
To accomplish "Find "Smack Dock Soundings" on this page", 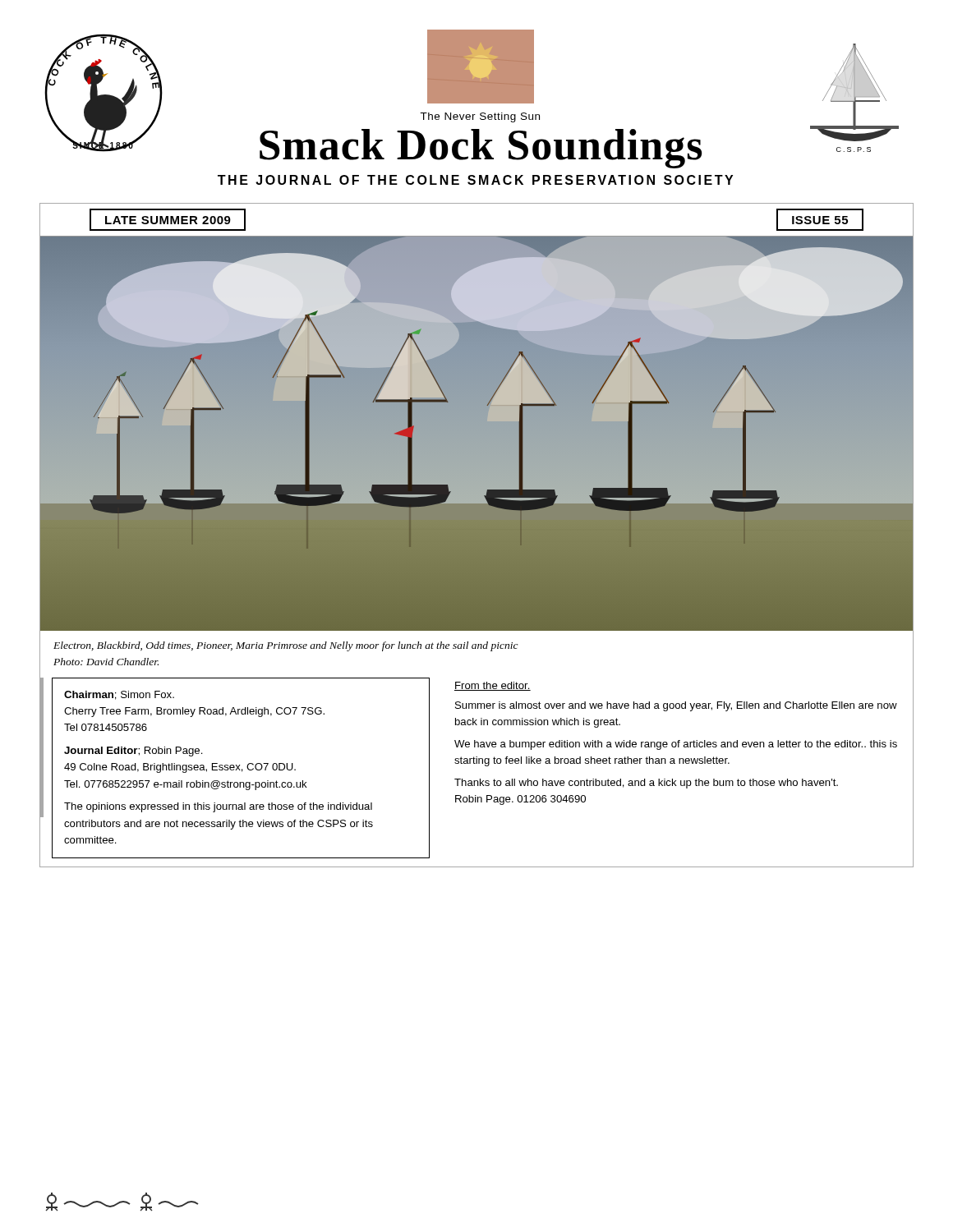I will tap(481, 145).
